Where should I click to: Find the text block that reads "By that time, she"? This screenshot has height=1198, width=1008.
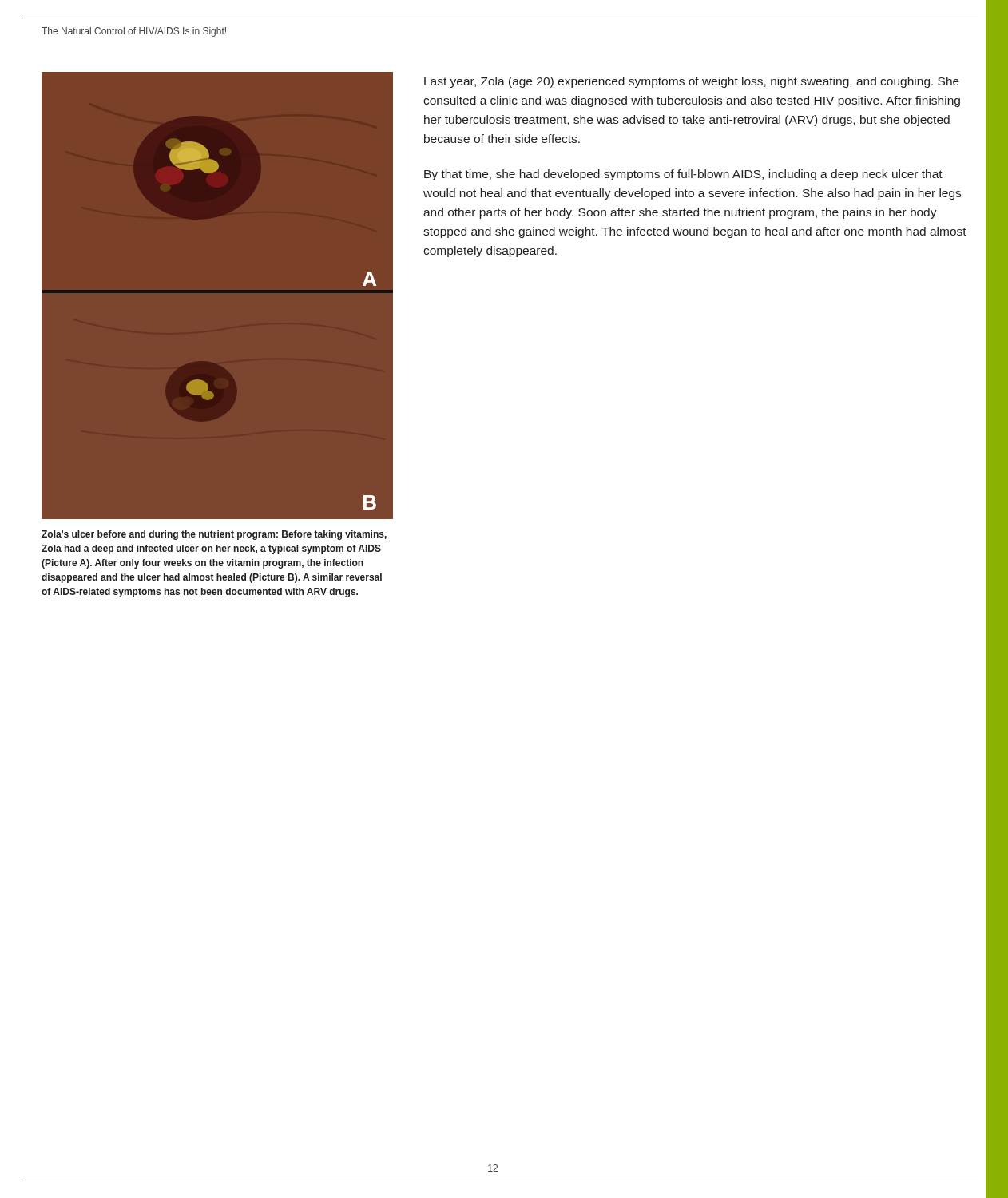(695, 212)
